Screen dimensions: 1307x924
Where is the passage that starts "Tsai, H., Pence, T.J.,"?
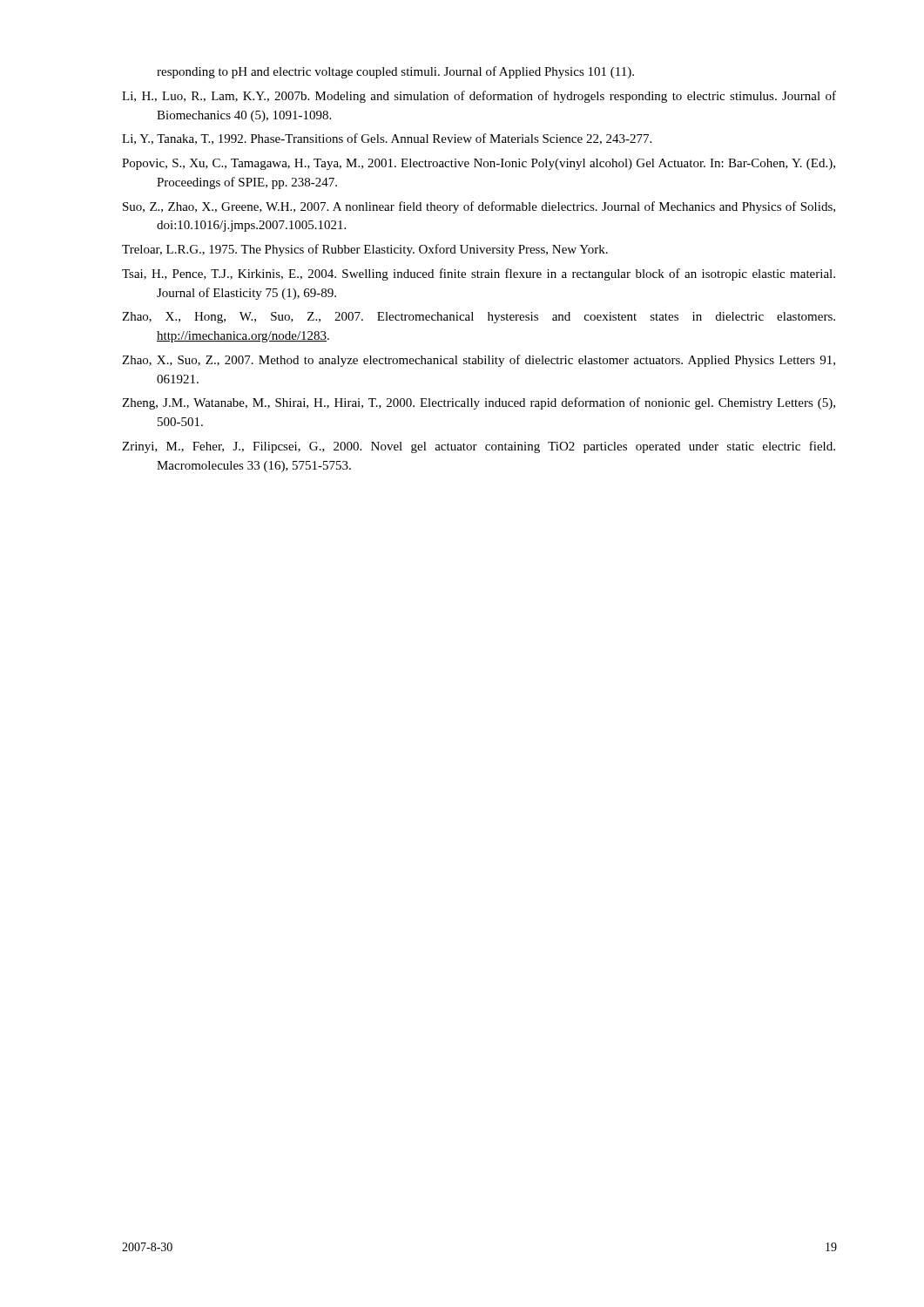pos(479,283)
